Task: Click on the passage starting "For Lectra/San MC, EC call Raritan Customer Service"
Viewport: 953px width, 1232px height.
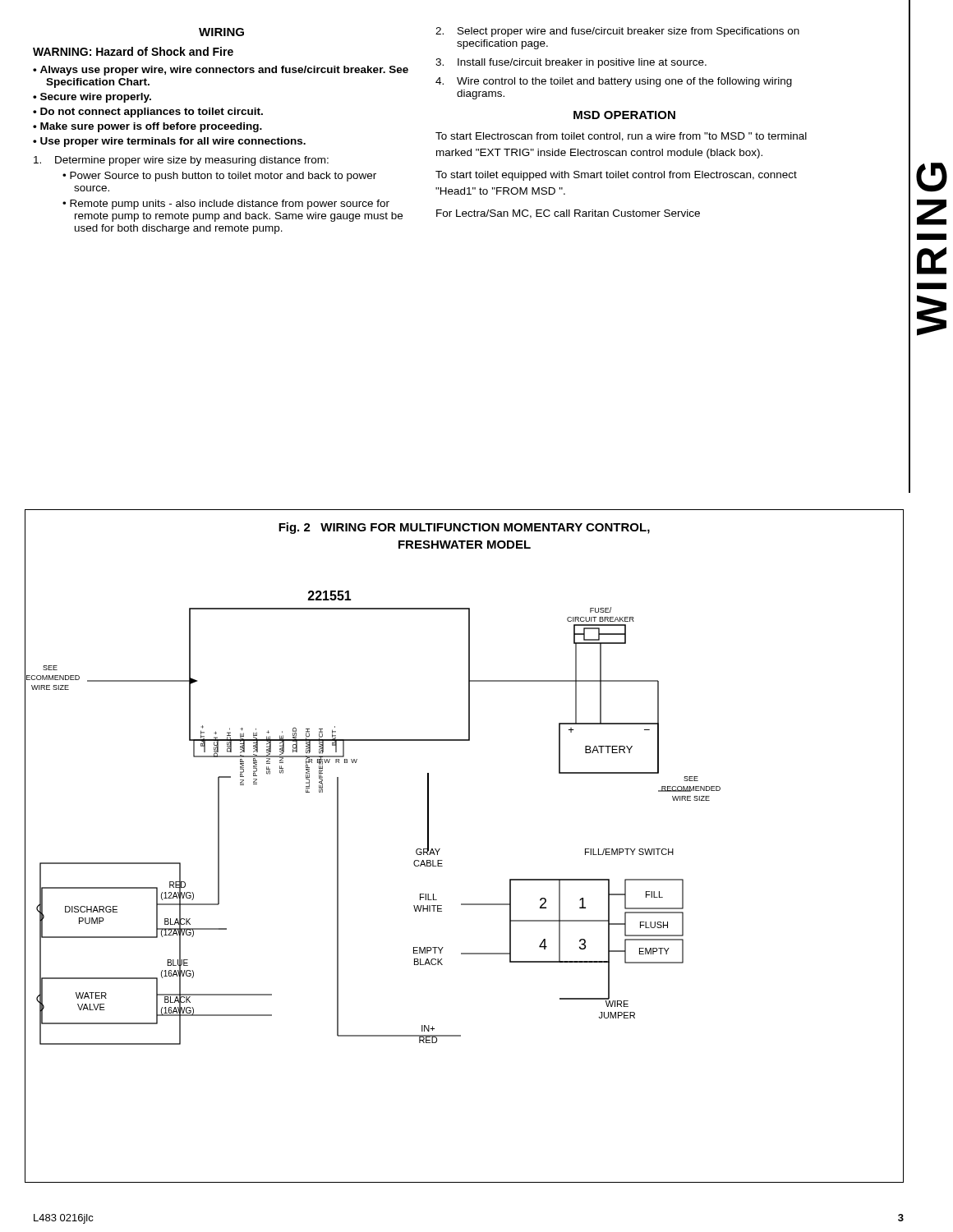Action: 568,213
